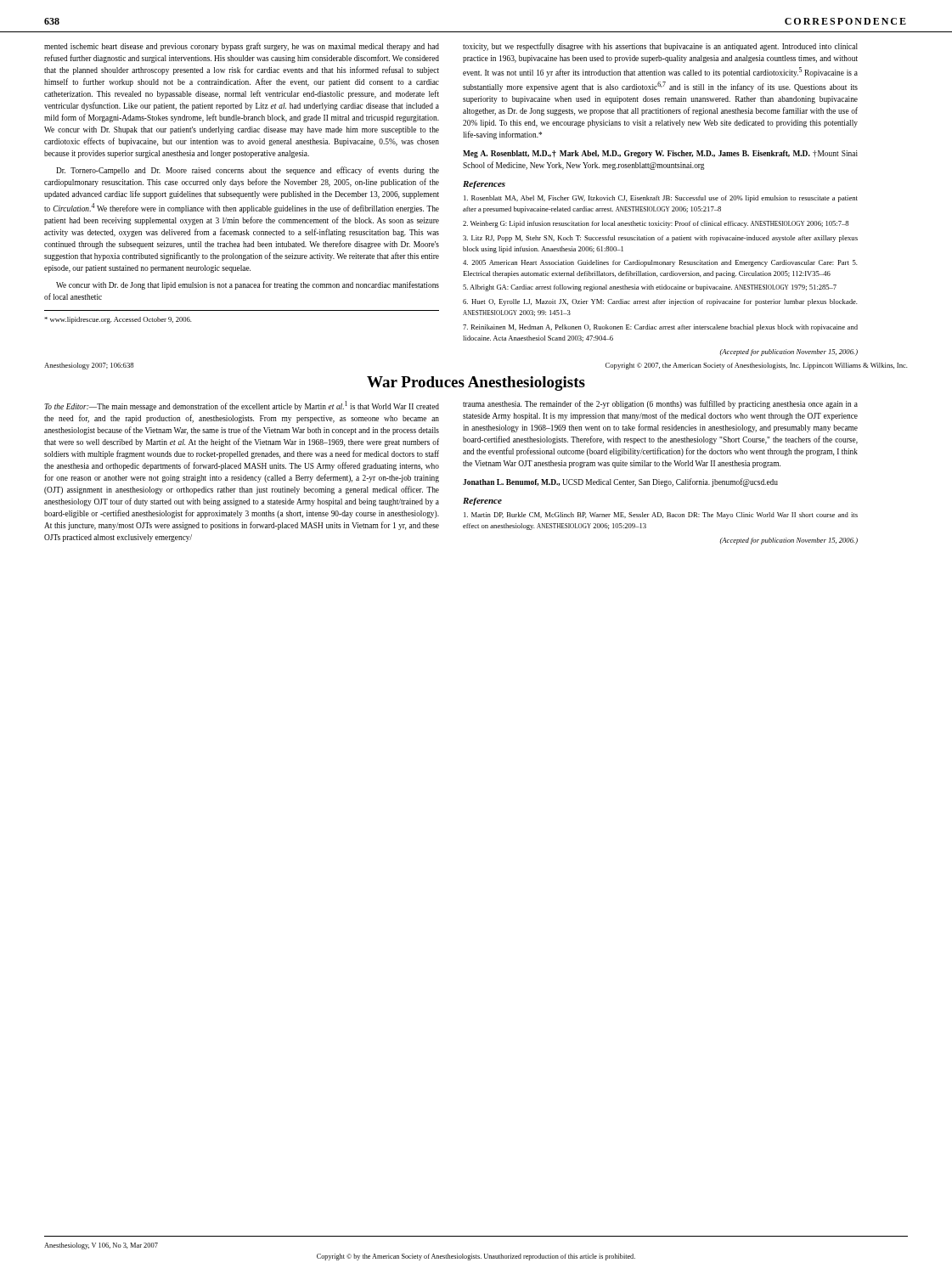Locate the passage starting "Meg A. Rosenblatt,"

(x=660, y=160)
